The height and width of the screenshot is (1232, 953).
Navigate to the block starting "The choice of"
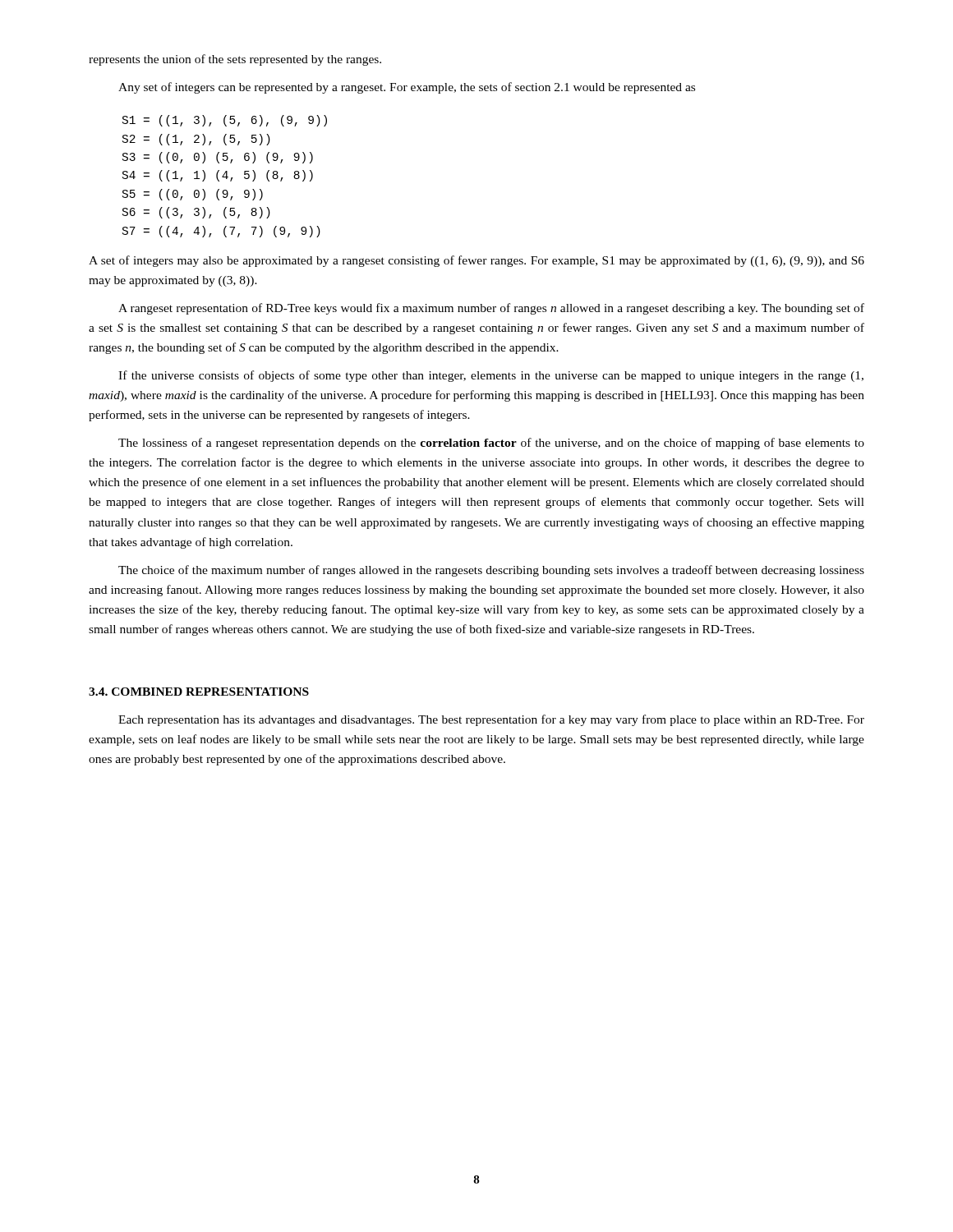coord(476,599)
